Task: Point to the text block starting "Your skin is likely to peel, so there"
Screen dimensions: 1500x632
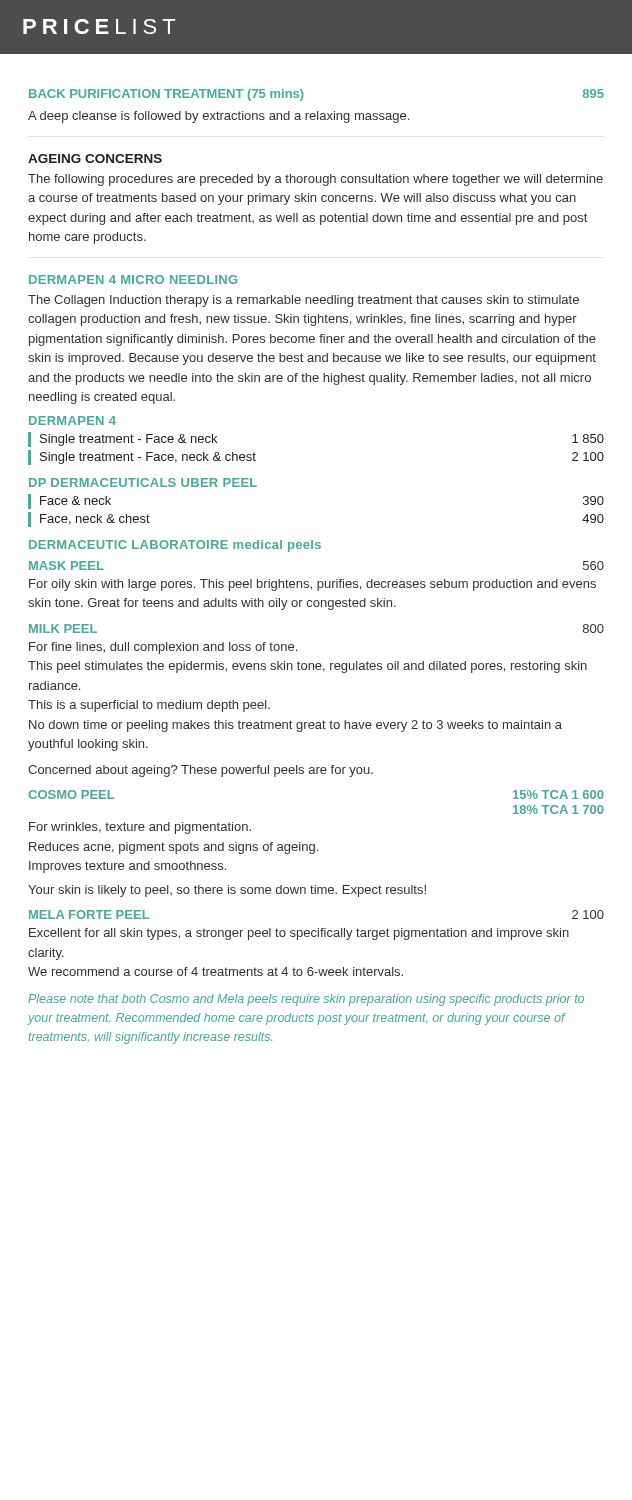Action: click(228, 889)
